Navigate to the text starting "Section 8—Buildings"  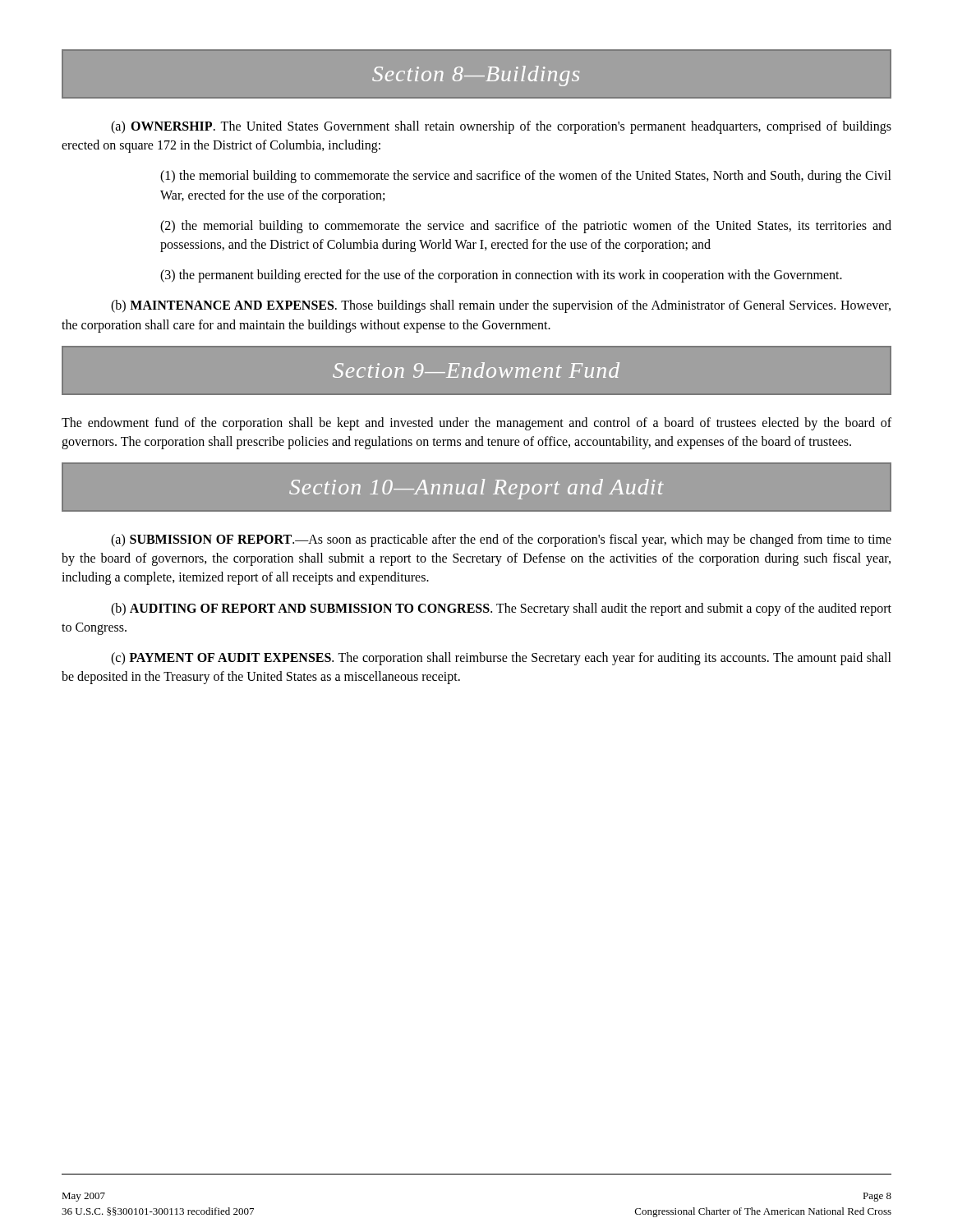tap(476, 73)
